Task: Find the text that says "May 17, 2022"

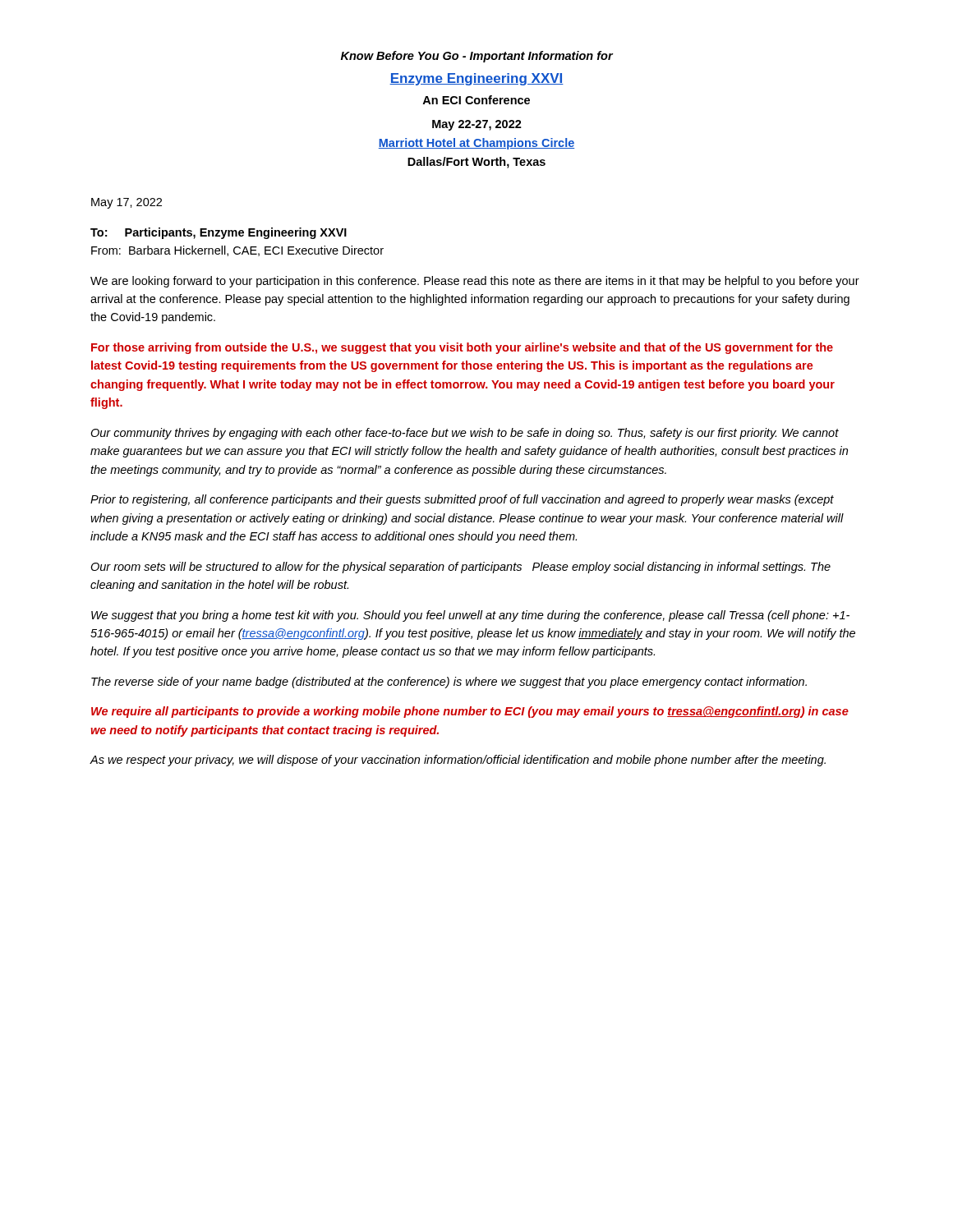Action: pos(126,202)
